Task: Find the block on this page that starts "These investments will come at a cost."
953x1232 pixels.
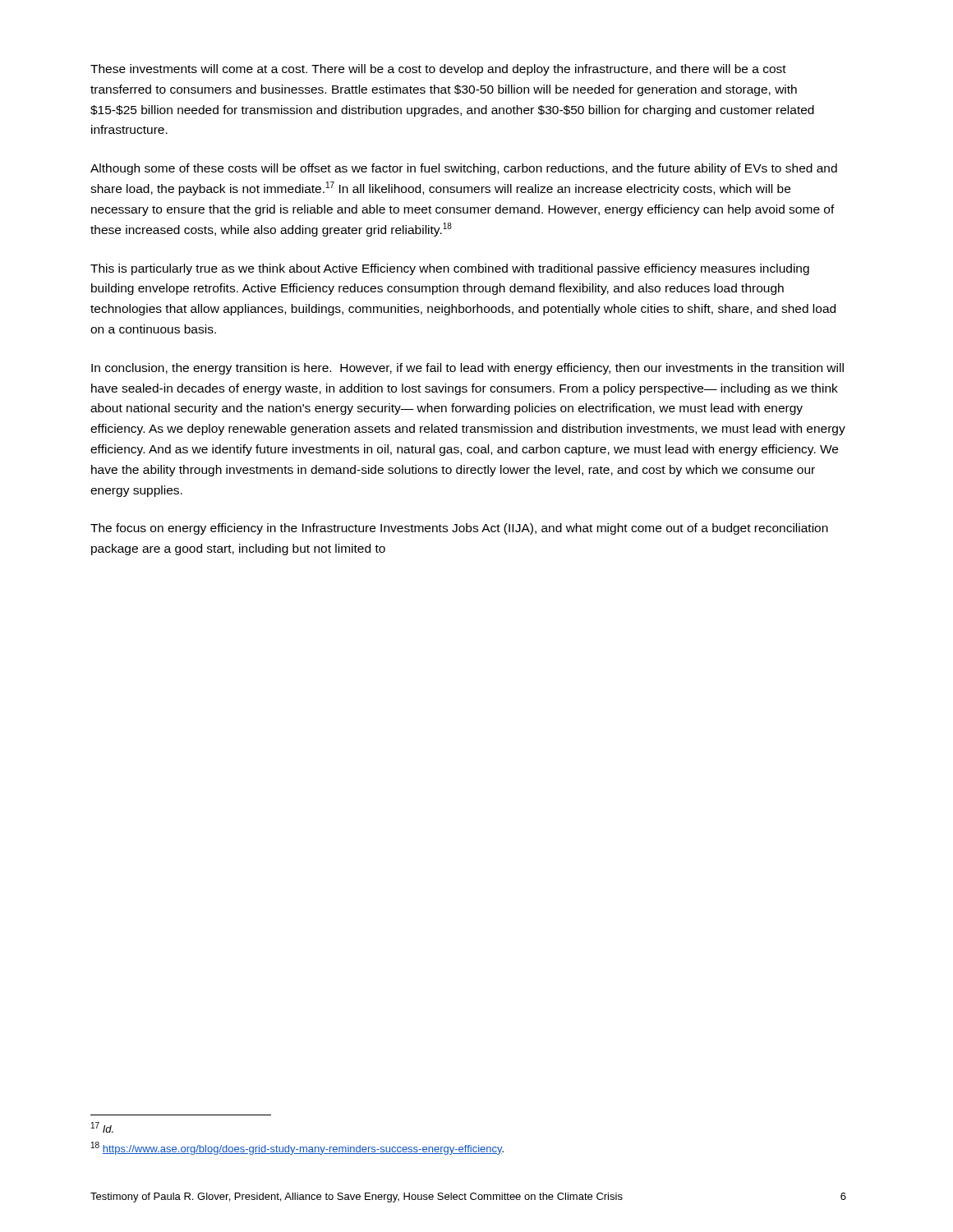Action: coord(452,99)
